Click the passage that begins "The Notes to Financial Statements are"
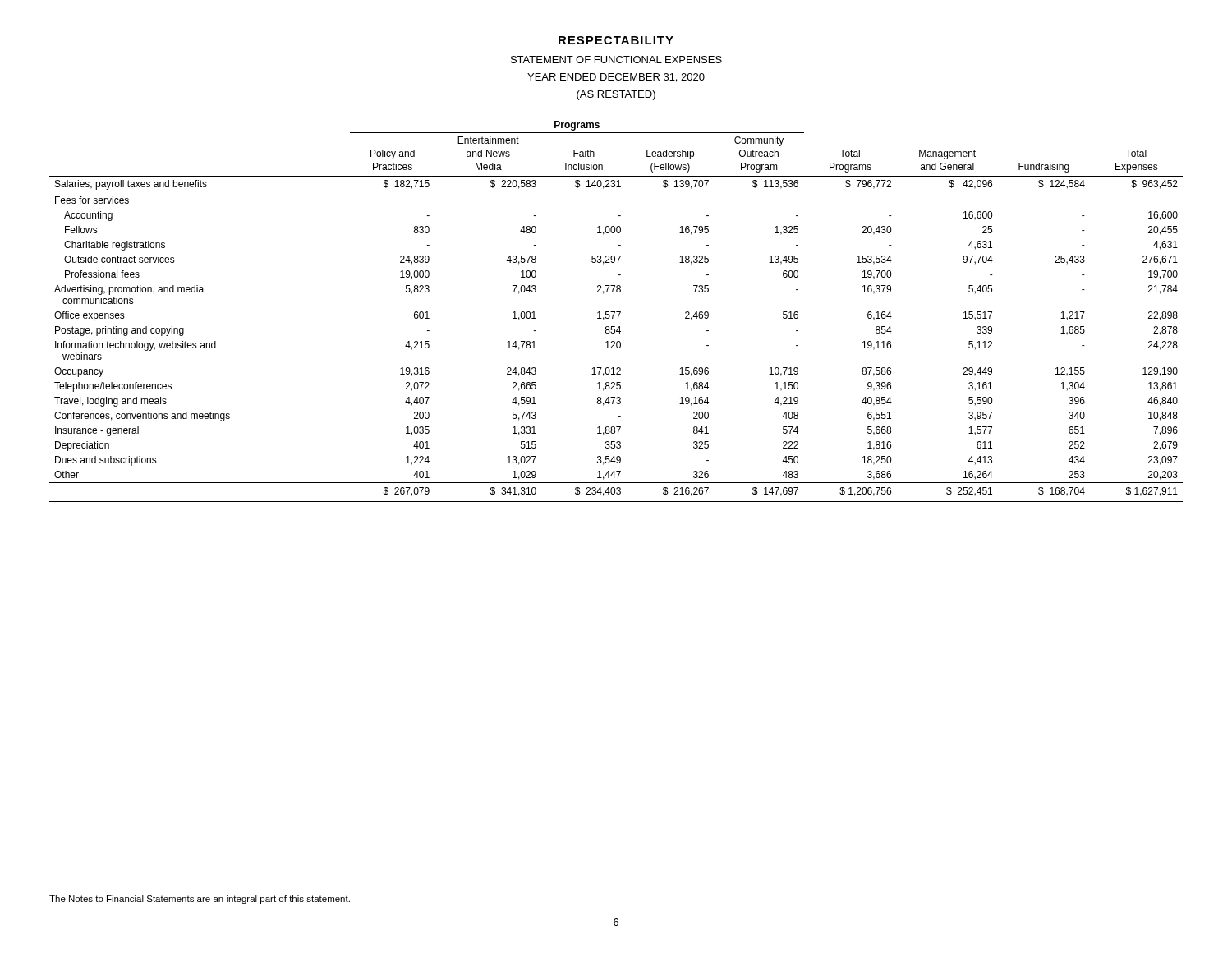The image size is (1232, 953). coord(200,899)
